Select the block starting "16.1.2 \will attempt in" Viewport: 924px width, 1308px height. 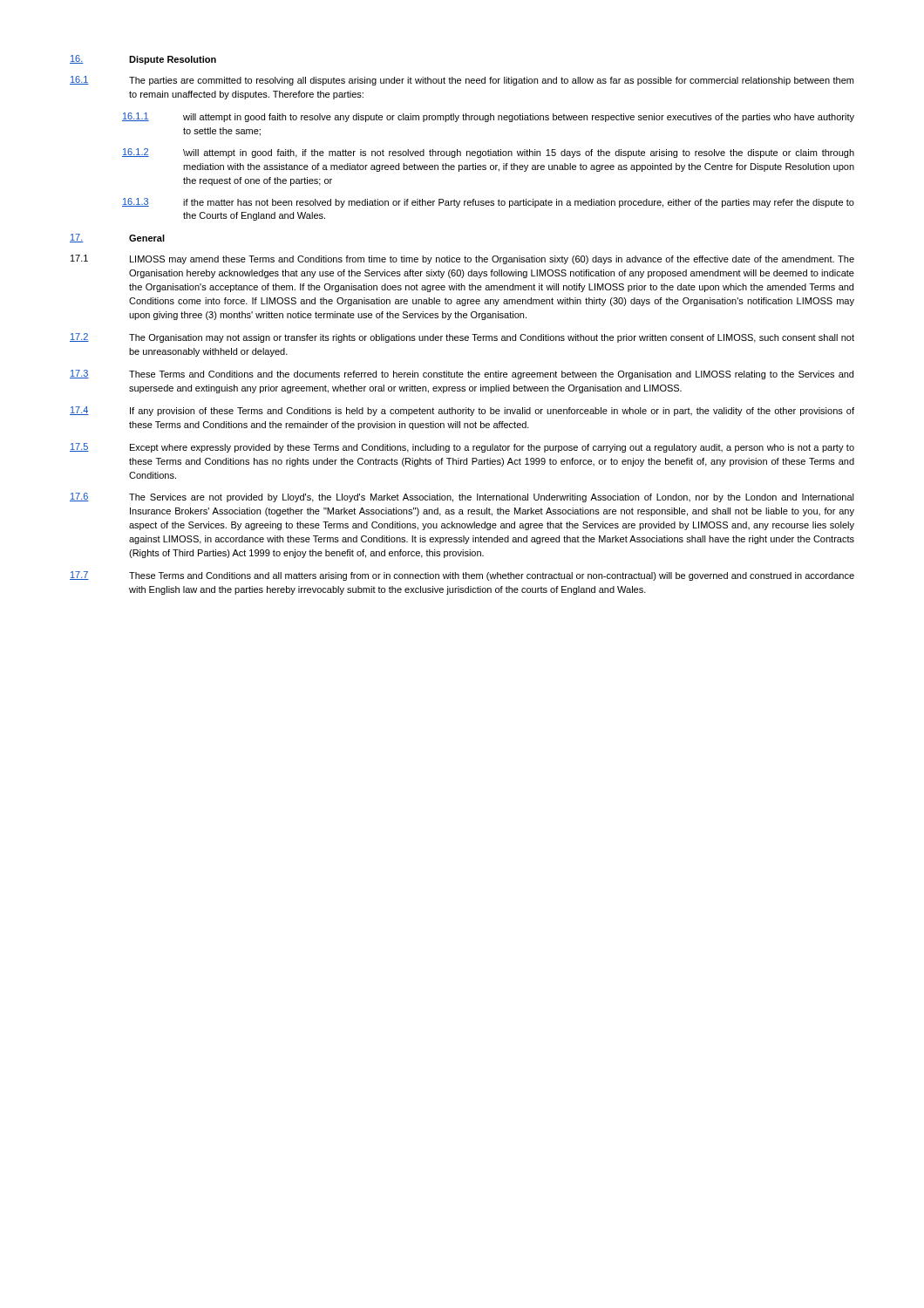(488, 167)
